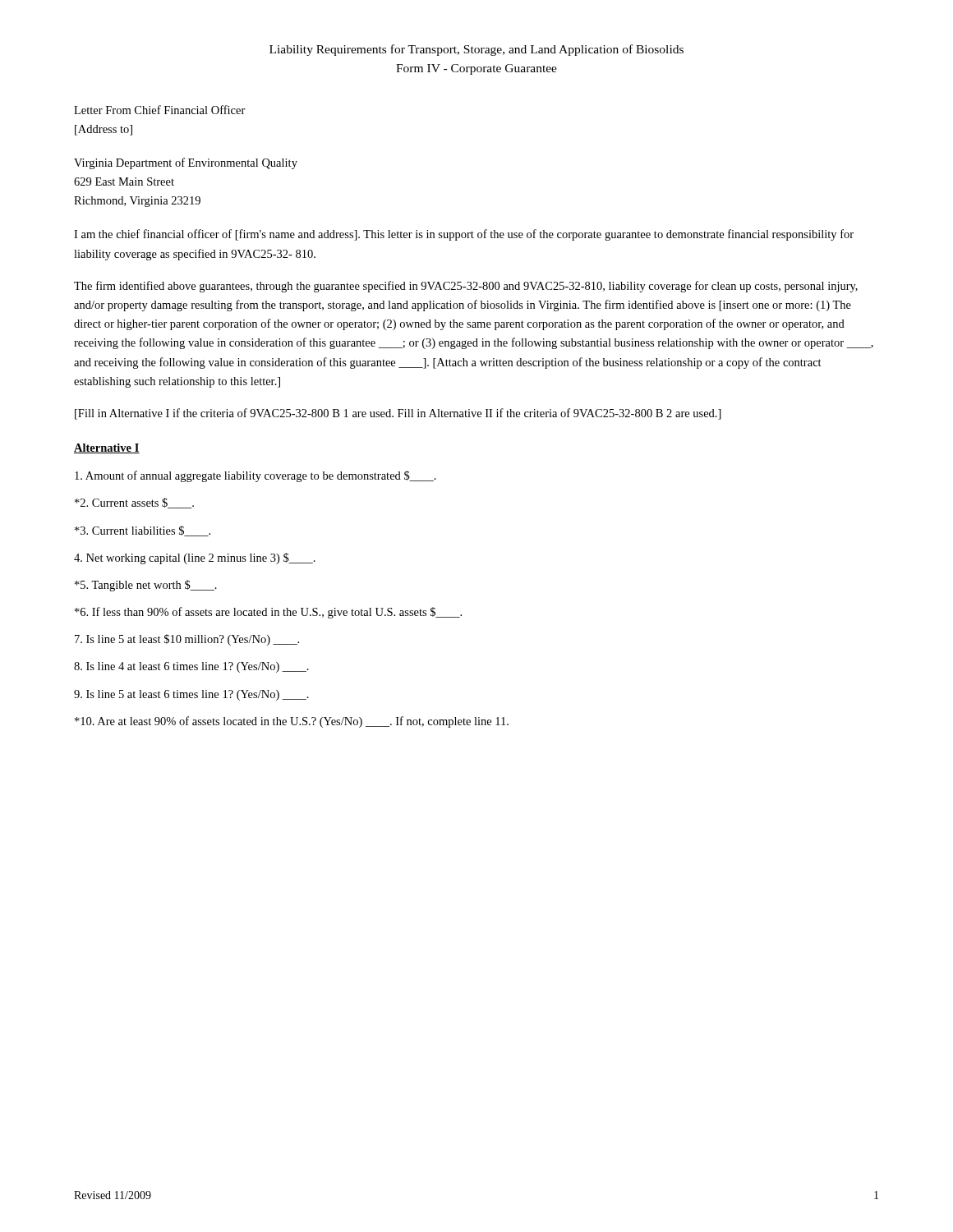This screenshot has height=1232, width=953.
Task: Point to the block beginning "8. Is line 4 at least 6 times"
Action: click(x=192, y=666)
